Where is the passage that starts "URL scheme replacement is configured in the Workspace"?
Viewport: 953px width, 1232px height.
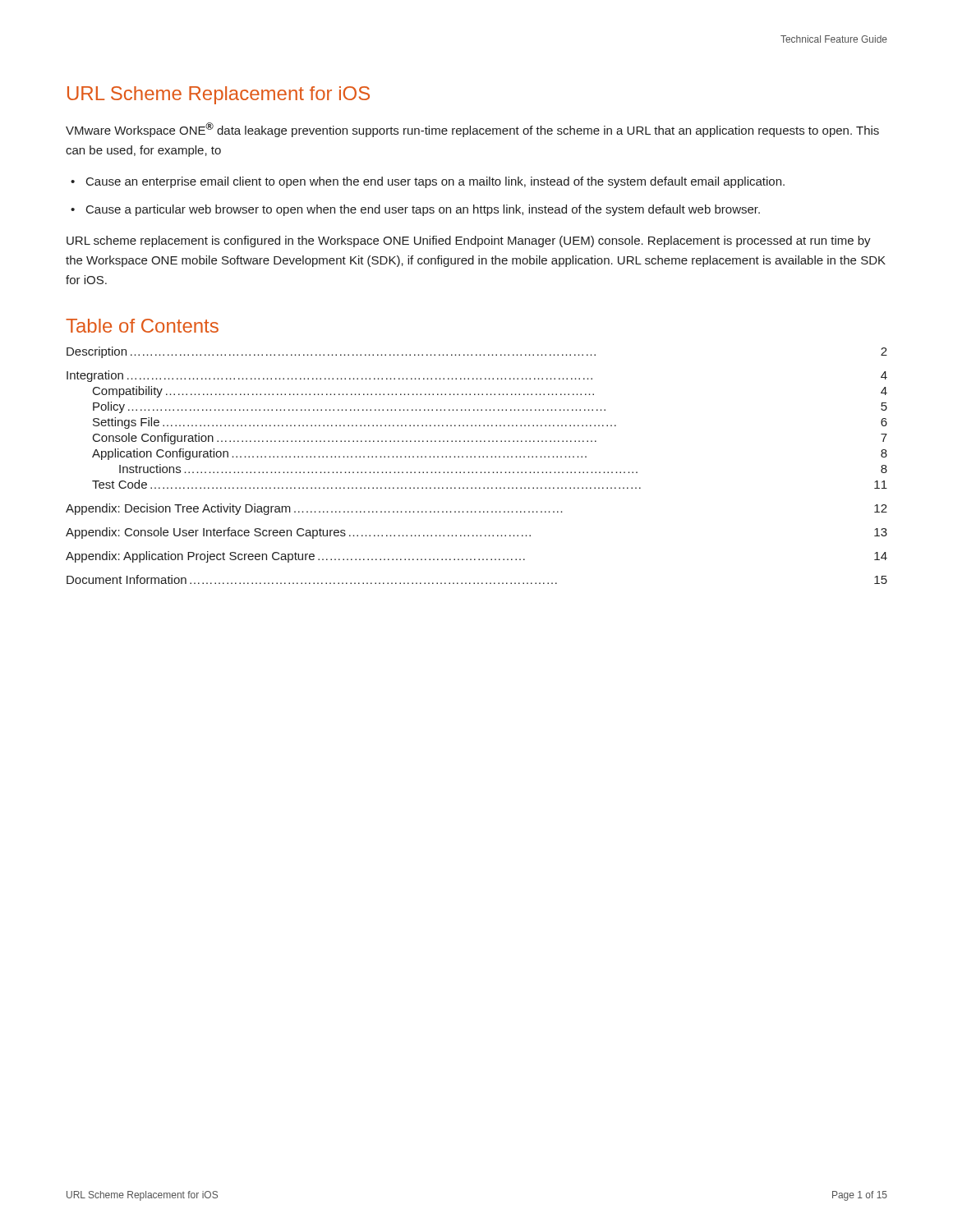point(476,260)
